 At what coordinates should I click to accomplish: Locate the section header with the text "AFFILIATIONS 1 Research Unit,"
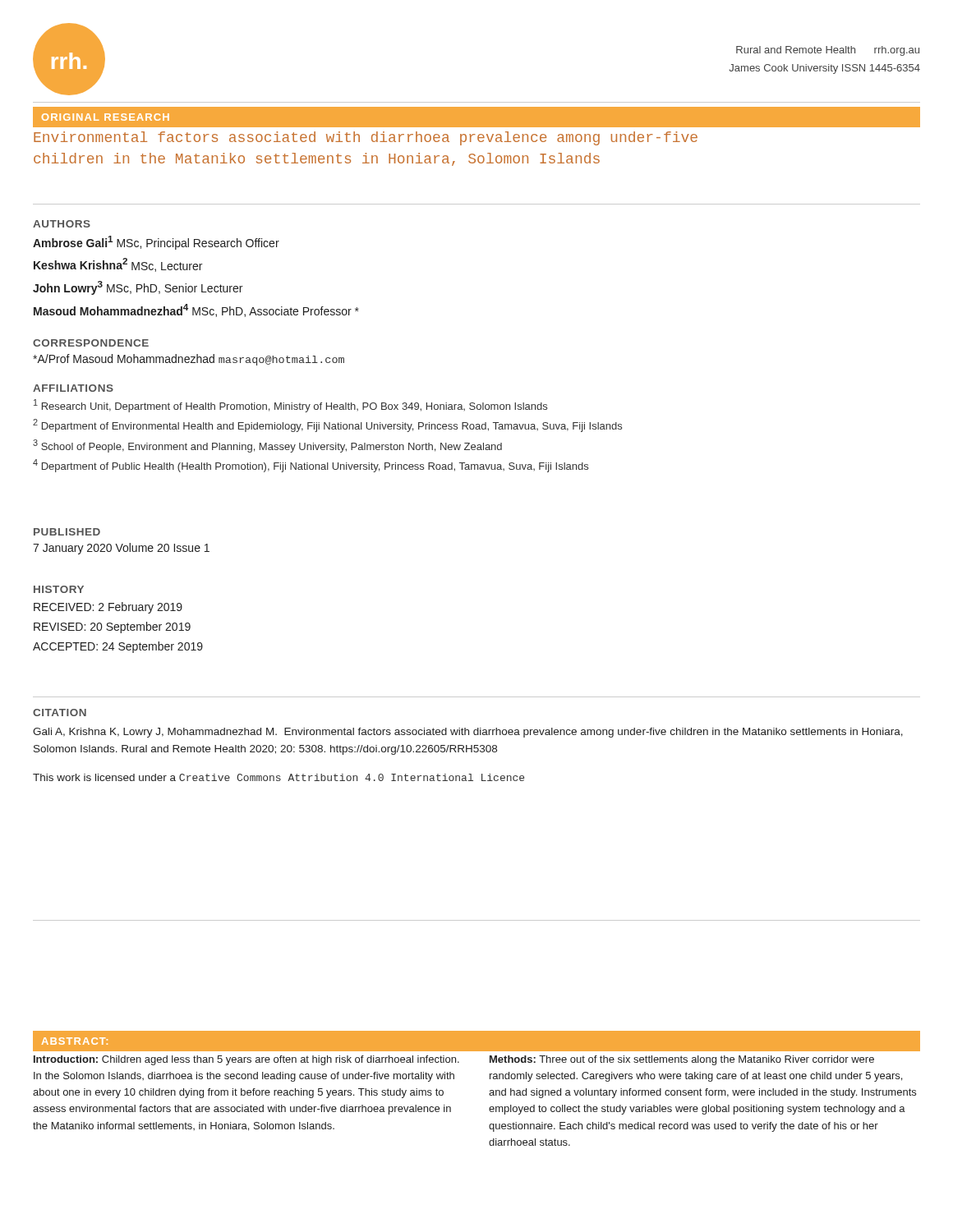(x=476, y=427)
